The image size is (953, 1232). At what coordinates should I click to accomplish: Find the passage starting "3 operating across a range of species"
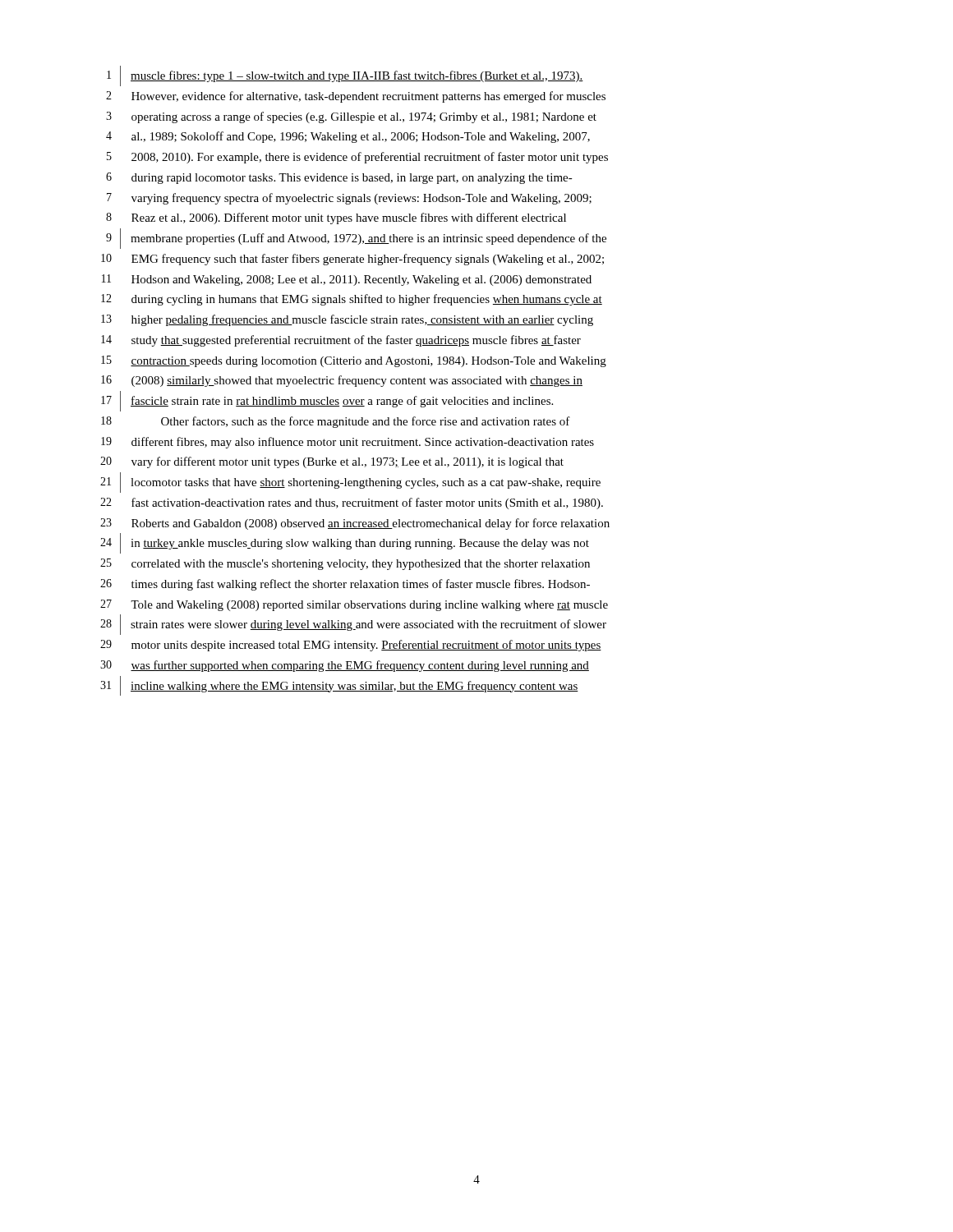(464, 116)
